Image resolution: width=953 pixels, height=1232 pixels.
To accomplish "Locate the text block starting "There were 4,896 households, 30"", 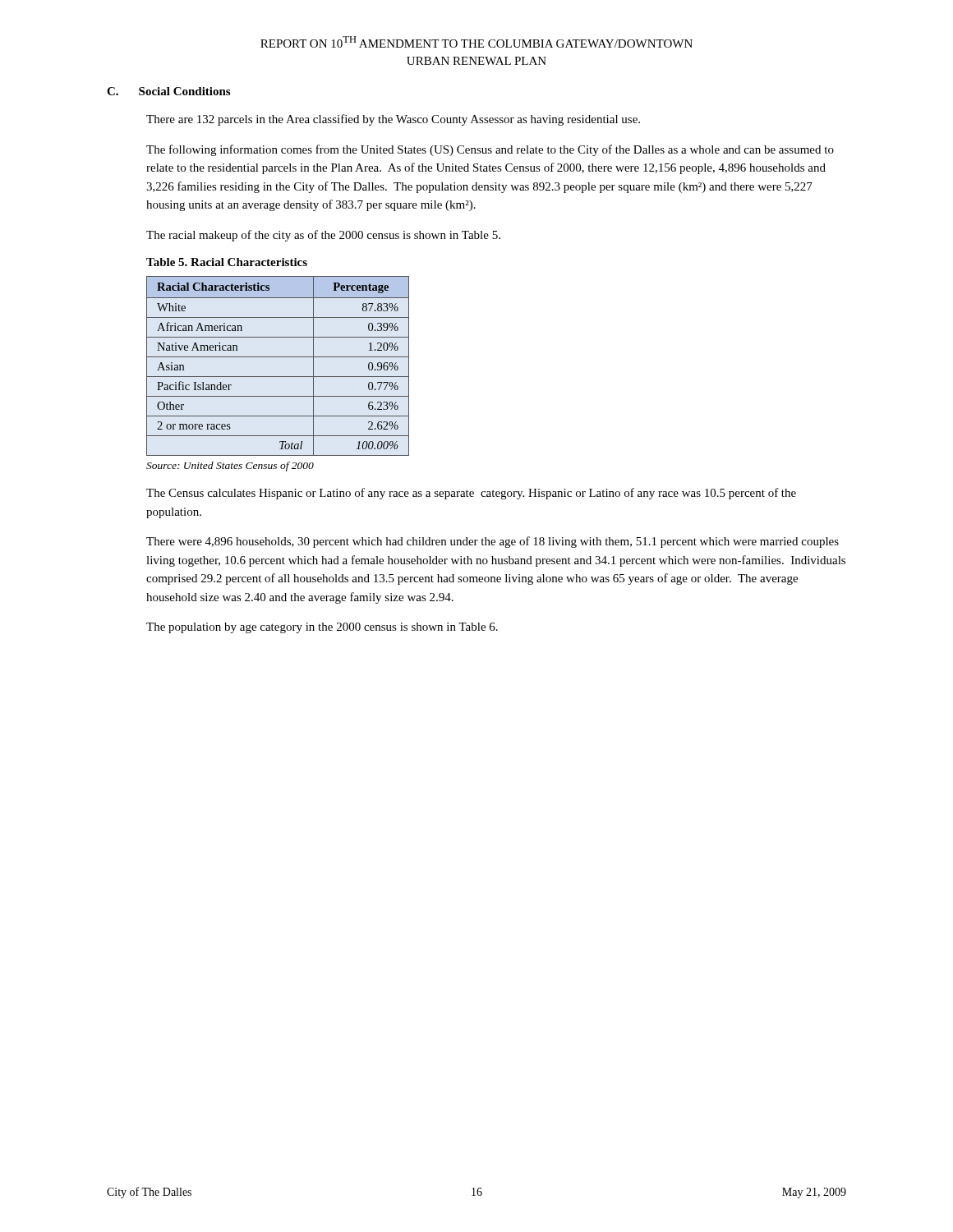I will 496,569.
